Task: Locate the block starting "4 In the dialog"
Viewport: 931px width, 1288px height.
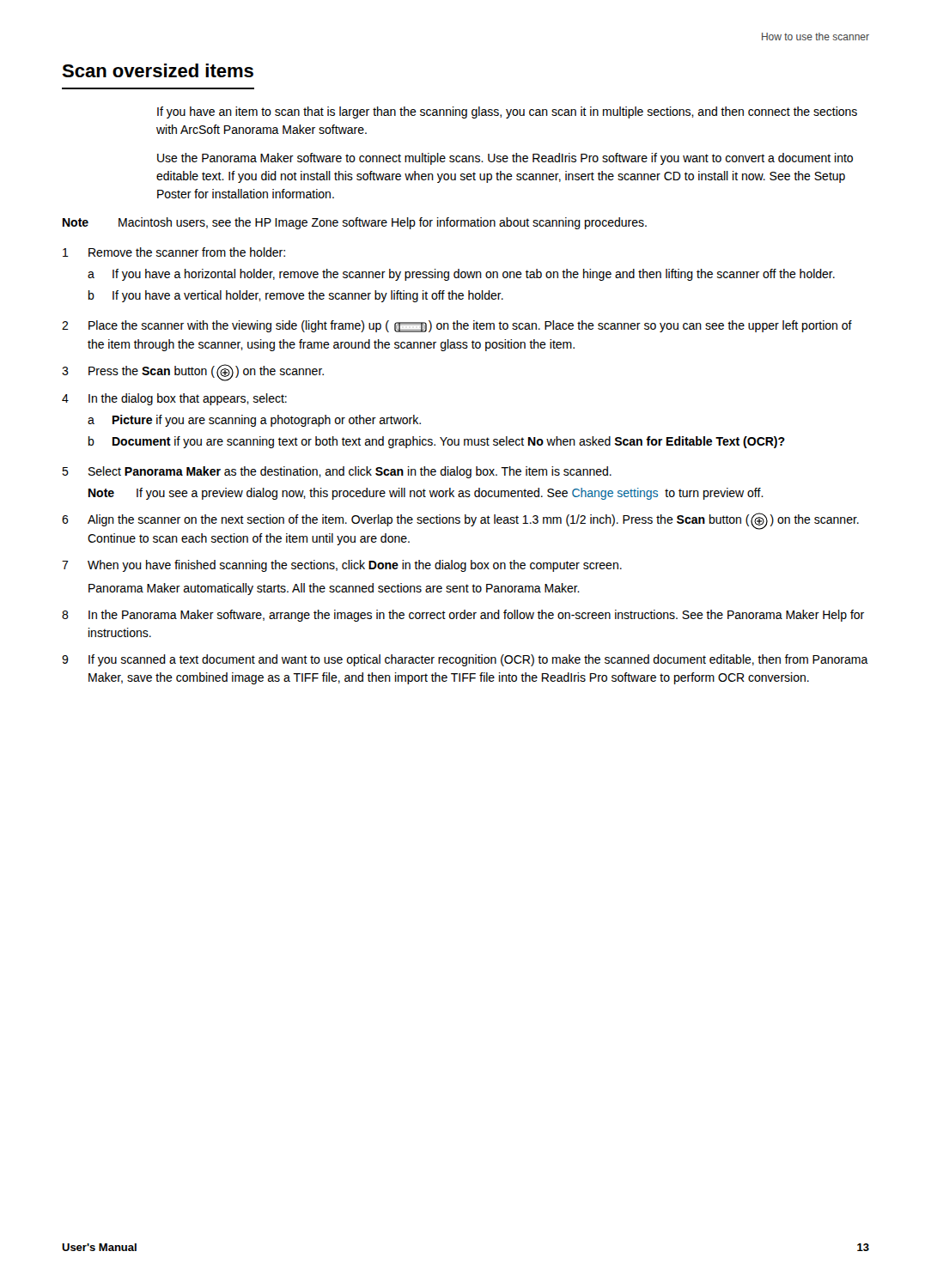Action: pyautogui.click(x=174, y=399)
